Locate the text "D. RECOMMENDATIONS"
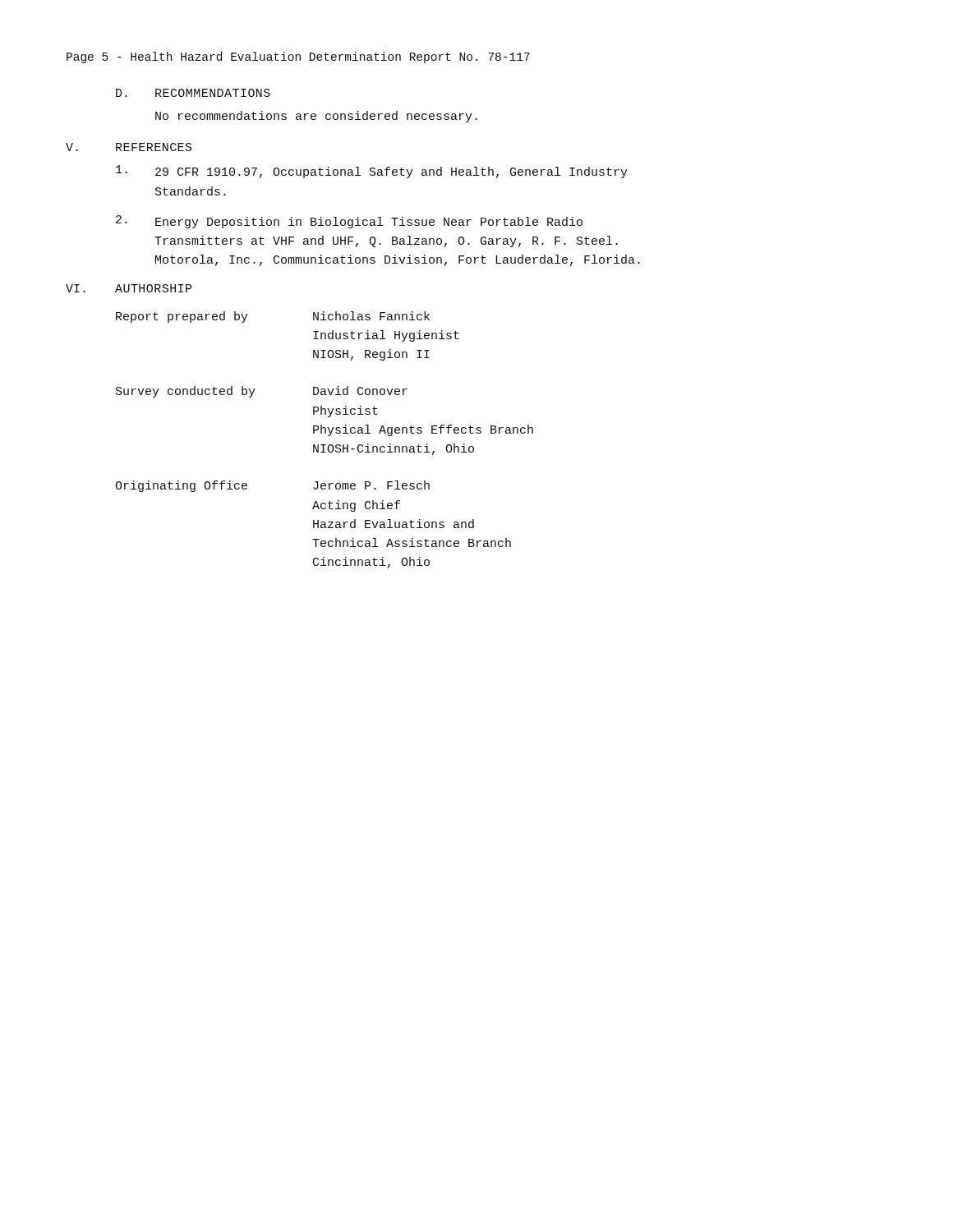The height and width of the screenshot is (1232, 953). 193,94
